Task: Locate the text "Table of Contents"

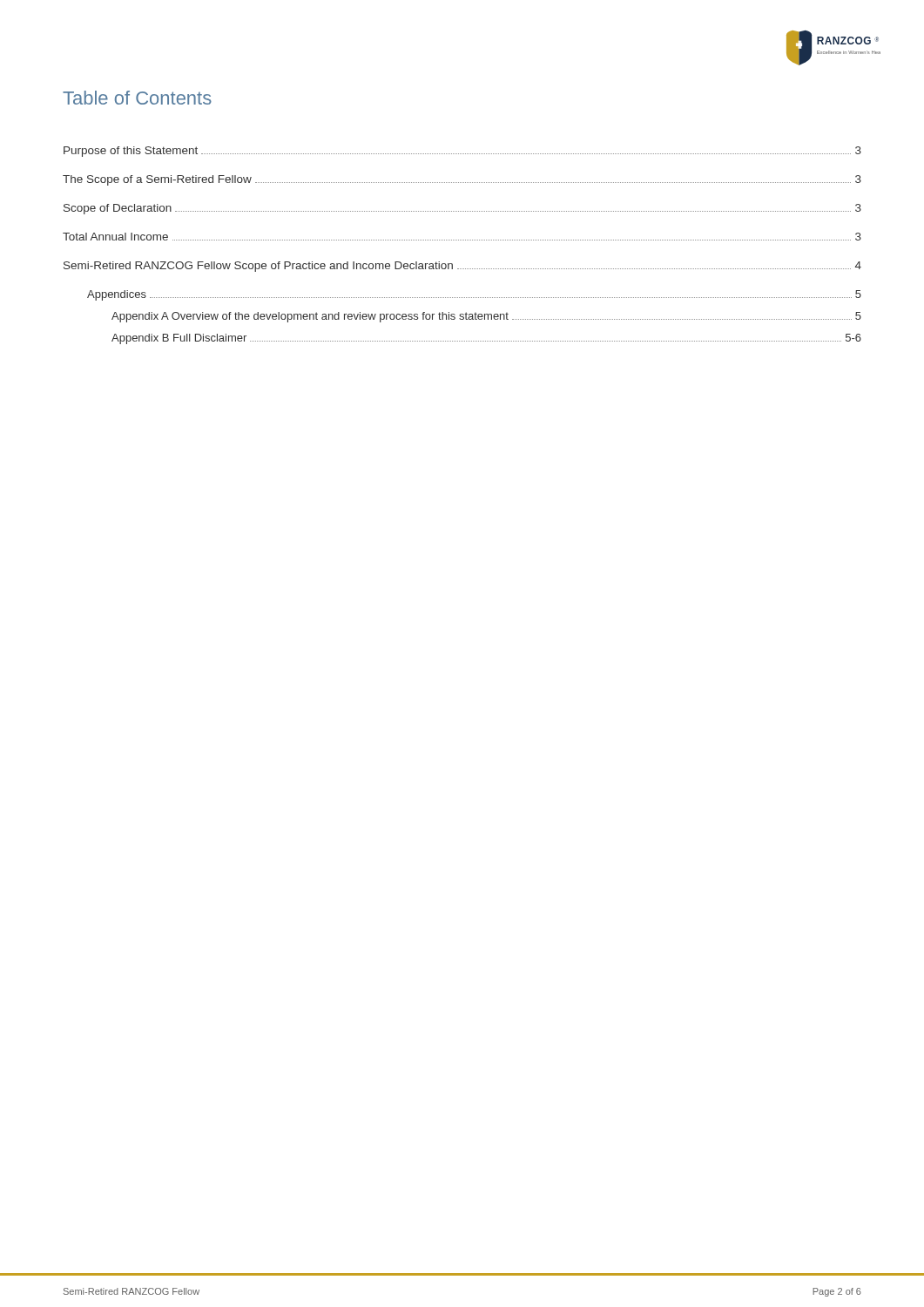Action: tap(137, 98)
